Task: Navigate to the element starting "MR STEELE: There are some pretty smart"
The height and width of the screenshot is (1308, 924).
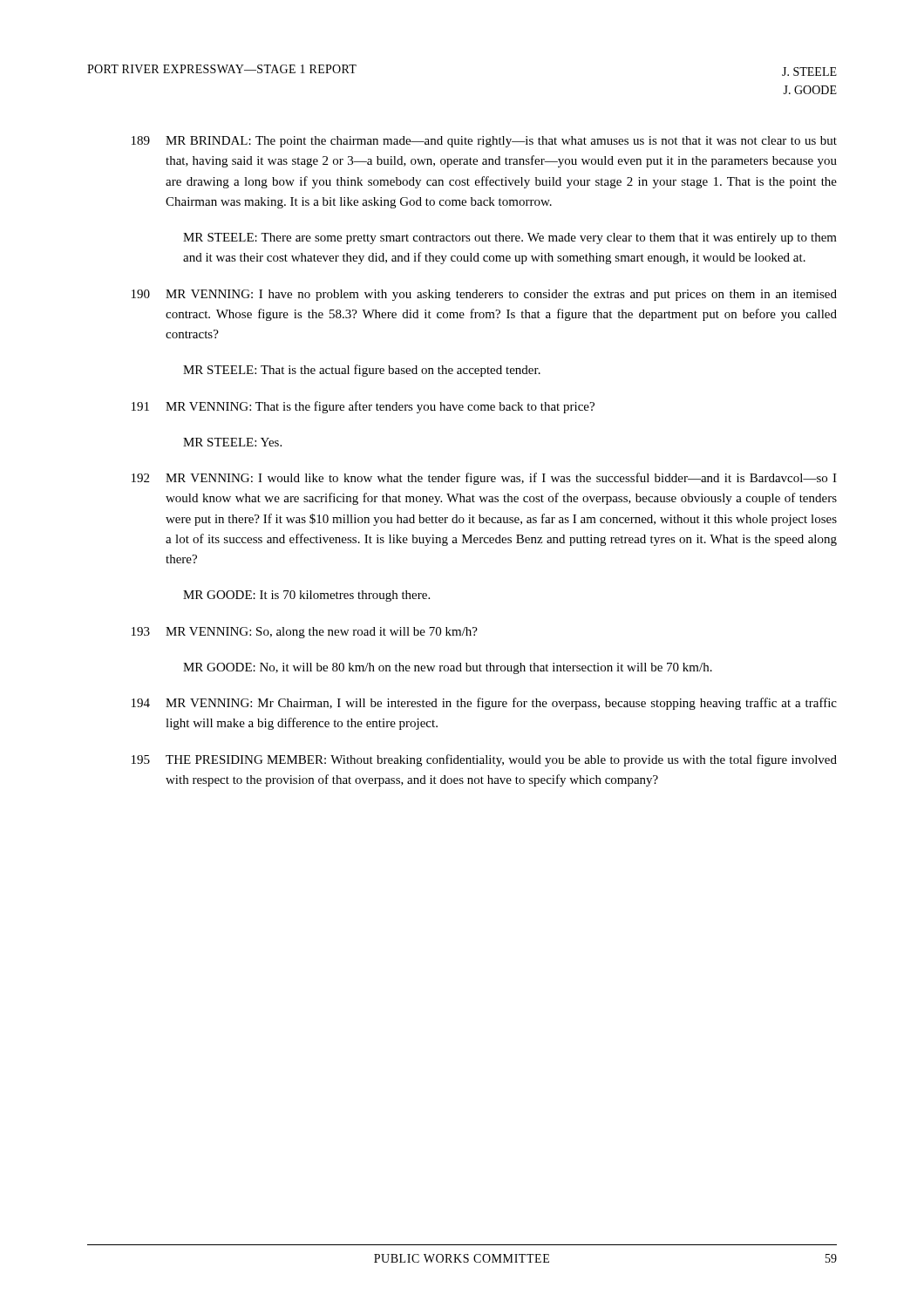Action: coord(510,247)
